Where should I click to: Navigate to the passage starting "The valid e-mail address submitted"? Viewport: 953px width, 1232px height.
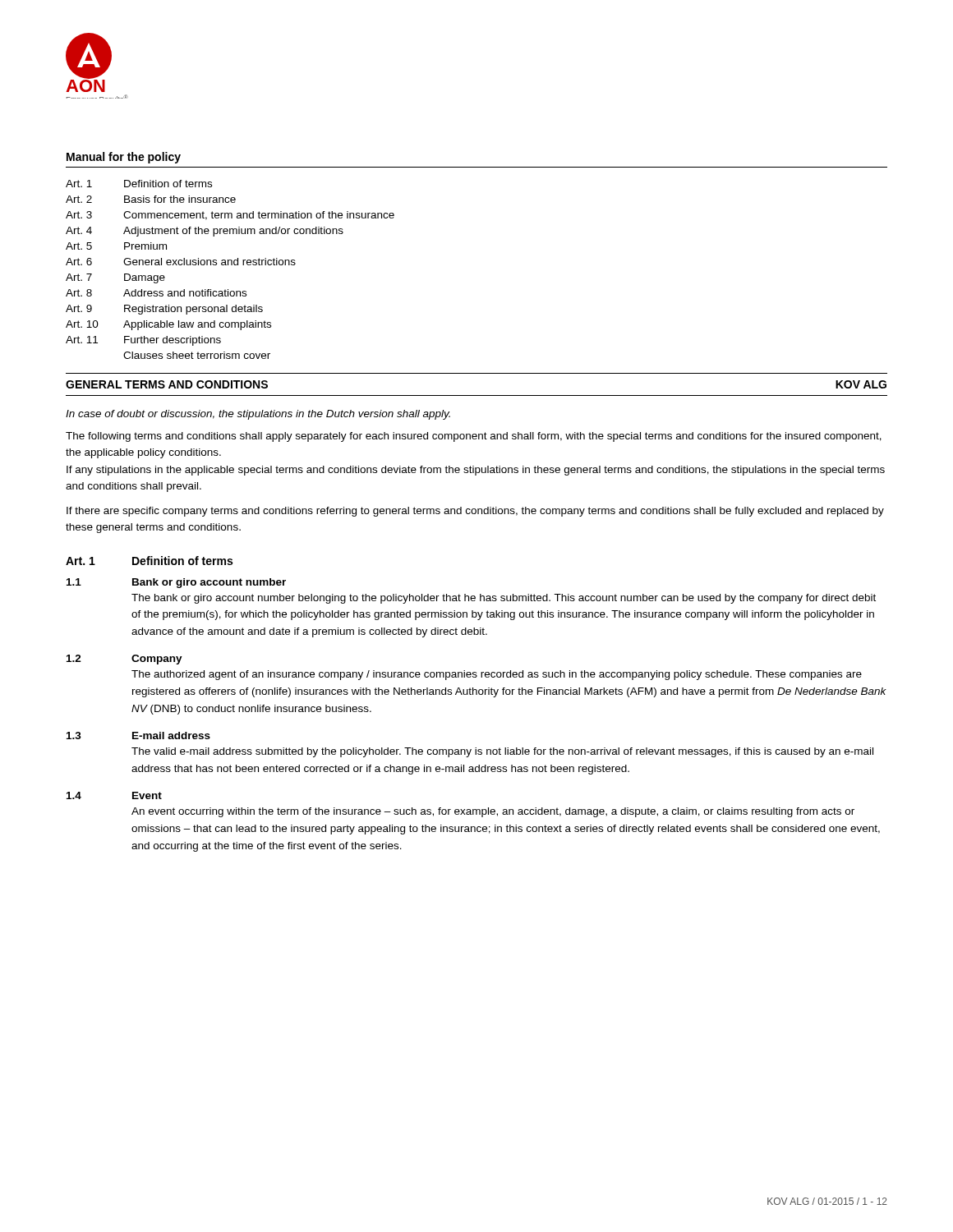point(503,760)
